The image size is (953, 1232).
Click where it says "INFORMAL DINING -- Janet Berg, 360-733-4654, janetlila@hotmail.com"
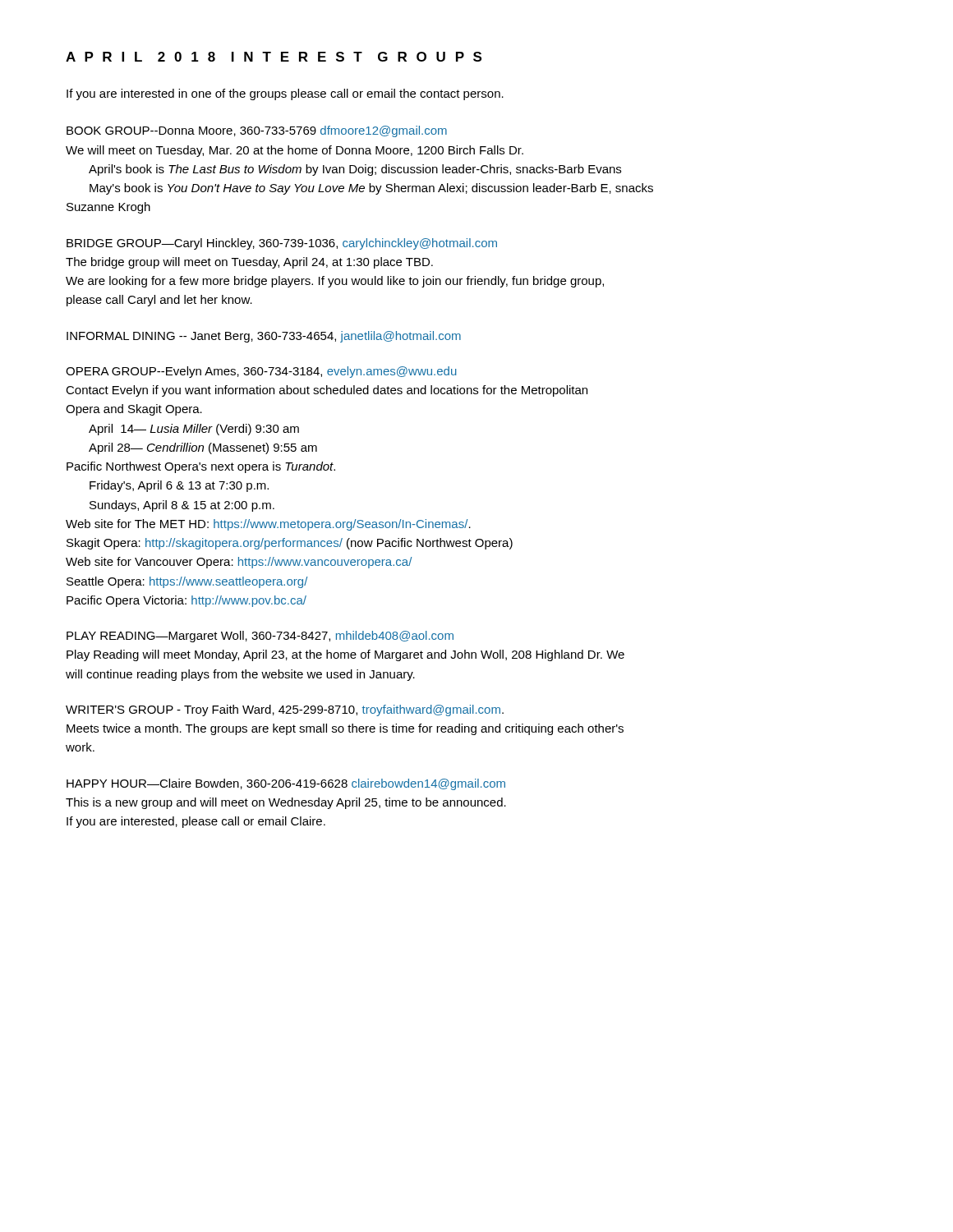click(x=264, y=335)
